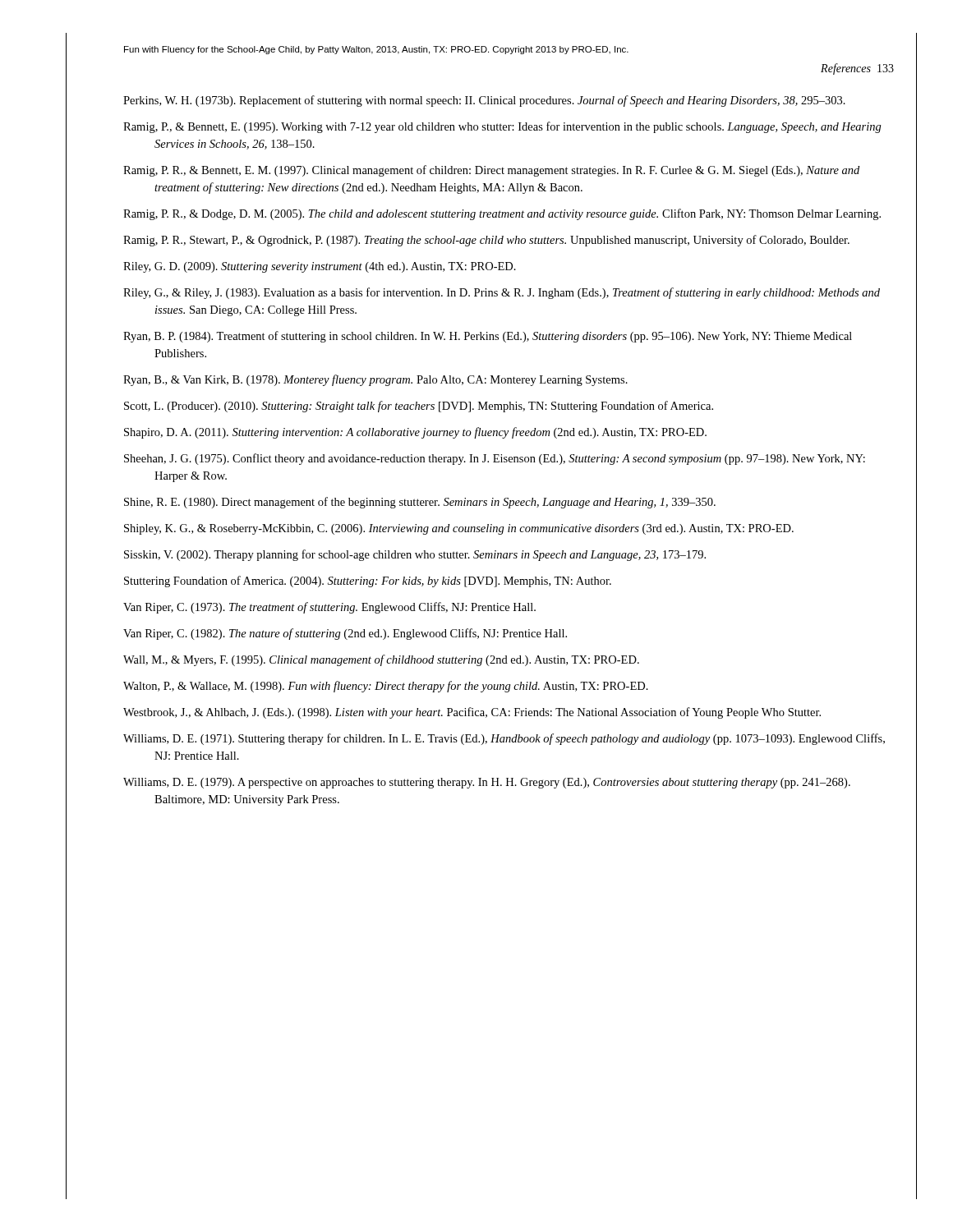Viewport: 976px width, 1232px height.
Task: Find the list item that says "Sheehan, J. G. (1975)."
Action: (494, 467)
